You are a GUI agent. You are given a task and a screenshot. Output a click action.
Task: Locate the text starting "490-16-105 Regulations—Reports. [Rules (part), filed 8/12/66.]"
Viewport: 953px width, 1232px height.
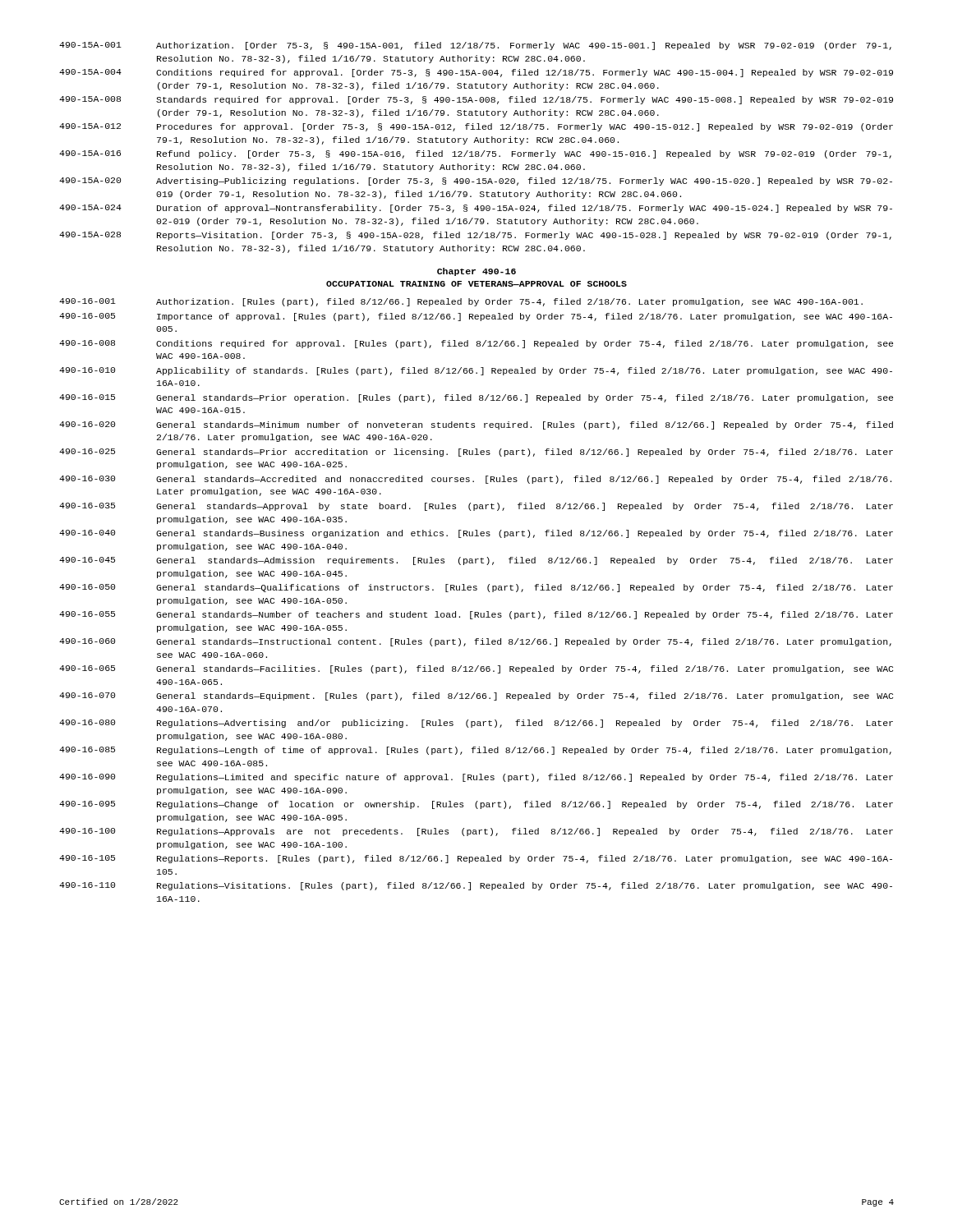[x=476, y=866]
